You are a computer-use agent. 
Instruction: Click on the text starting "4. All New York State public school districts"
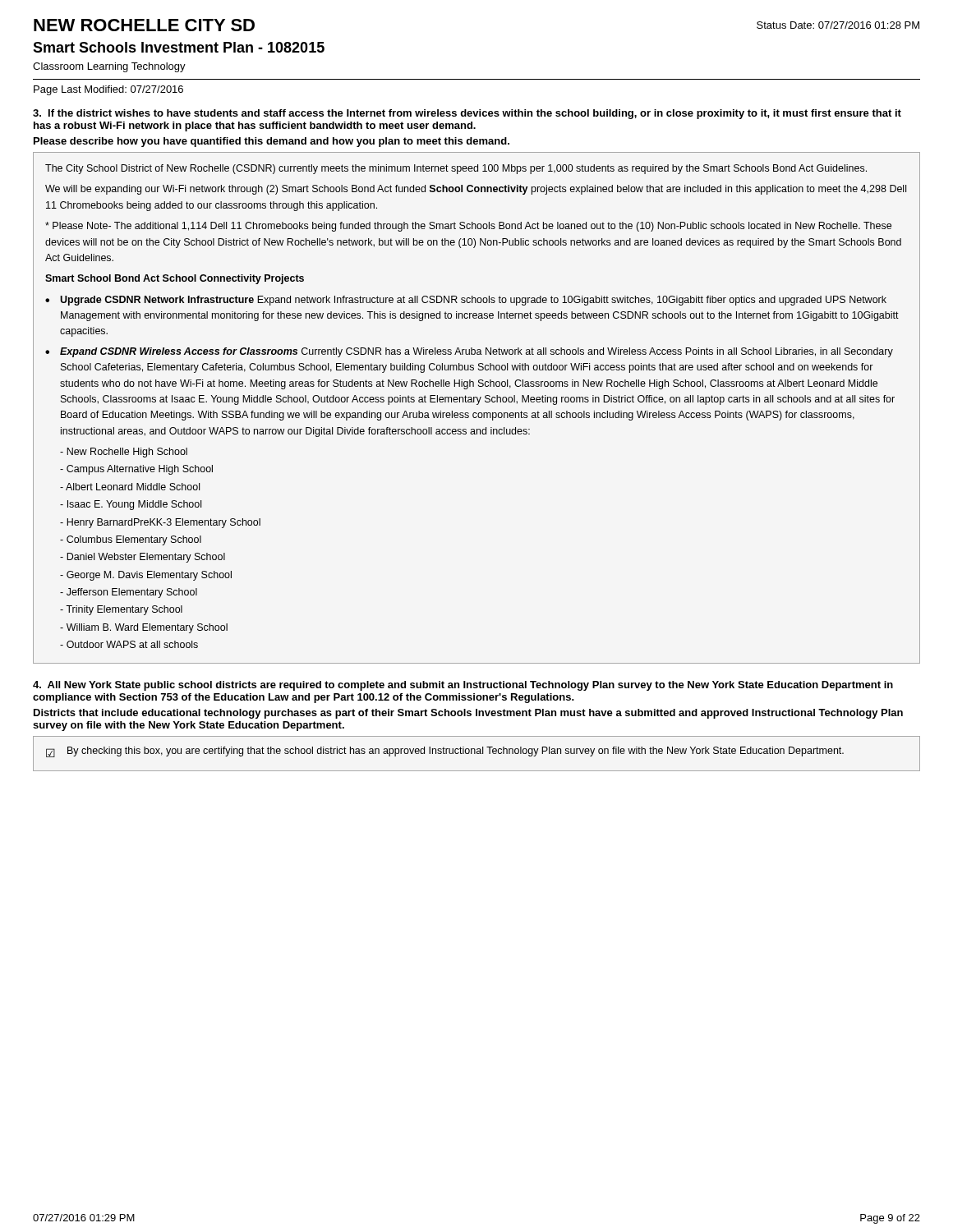point(476,704)
